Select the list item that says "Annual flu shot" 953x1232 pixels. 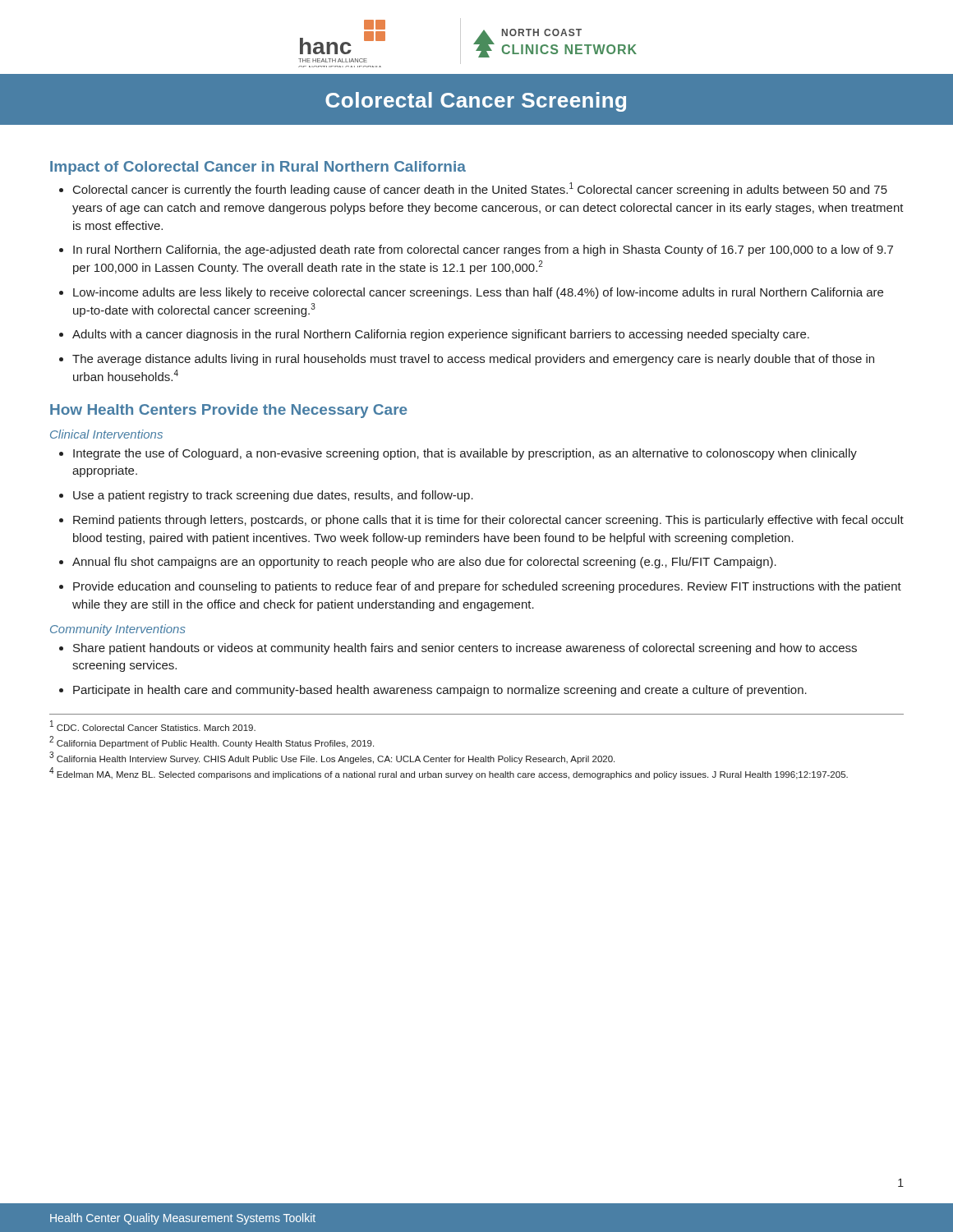coord(425,562)
